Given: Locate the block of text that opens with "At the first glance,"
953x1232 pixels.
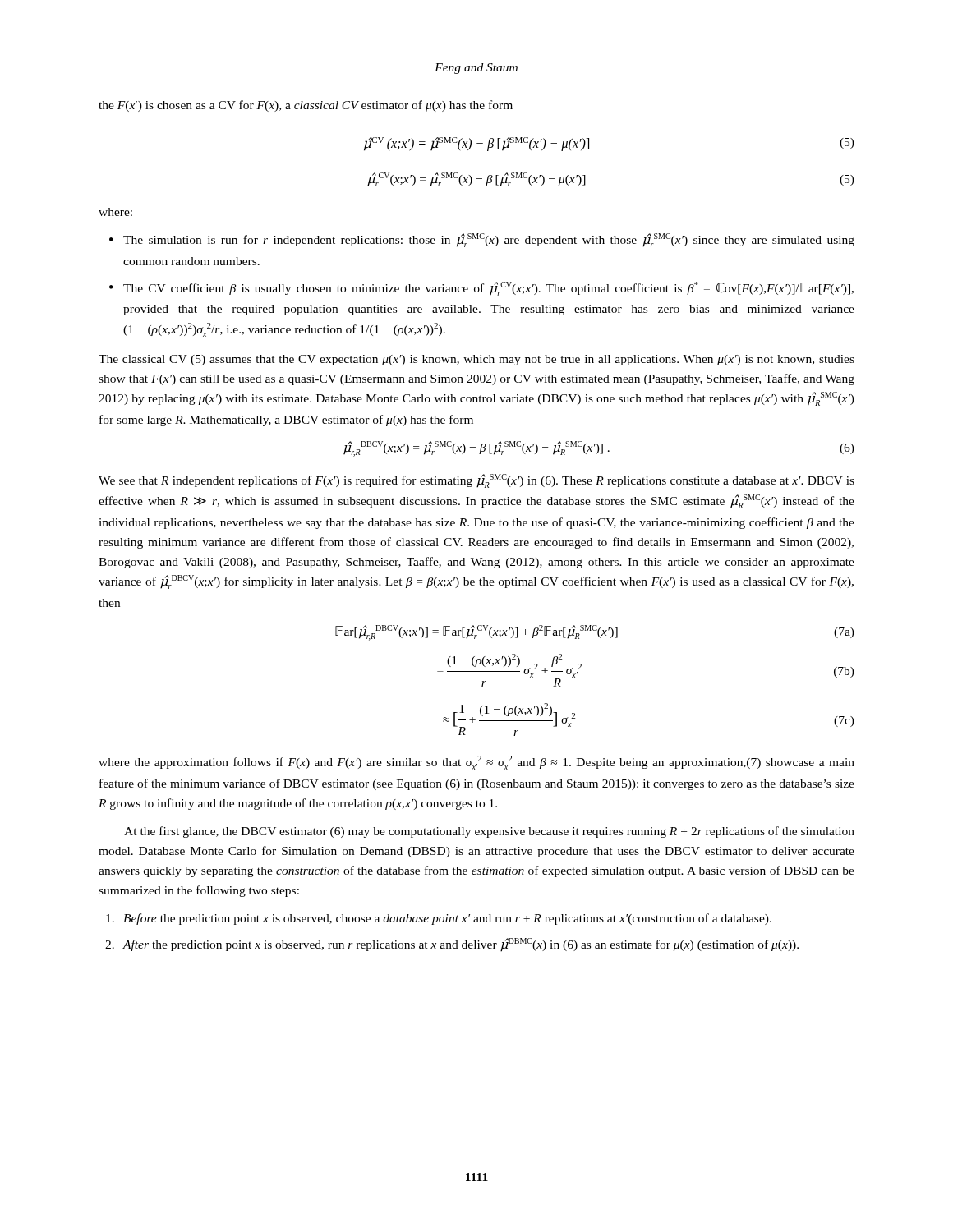Looking at the screenshot, I should tap(476, 860).
